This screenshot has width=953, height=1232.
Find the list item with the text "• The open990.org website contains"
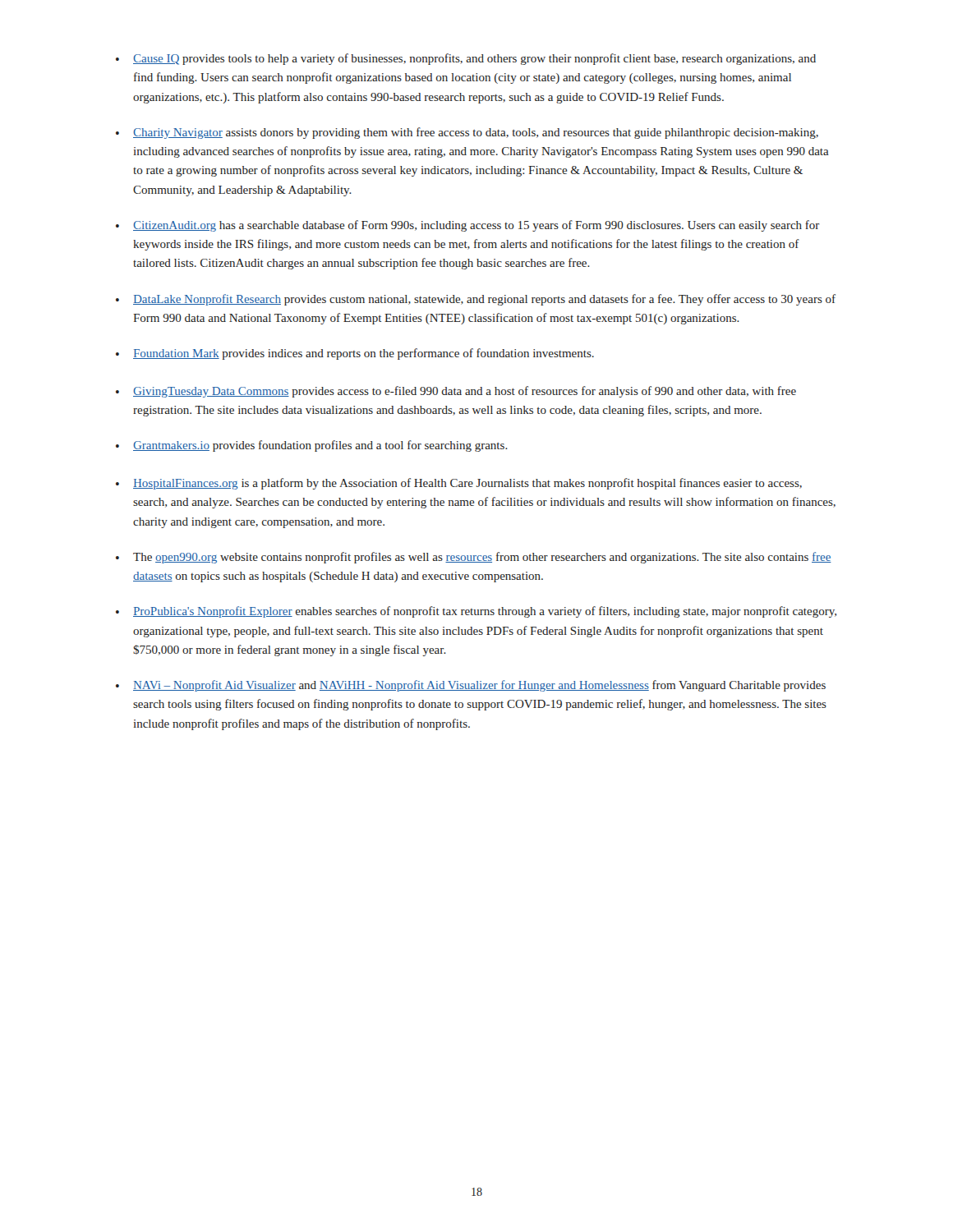point(476,567)
